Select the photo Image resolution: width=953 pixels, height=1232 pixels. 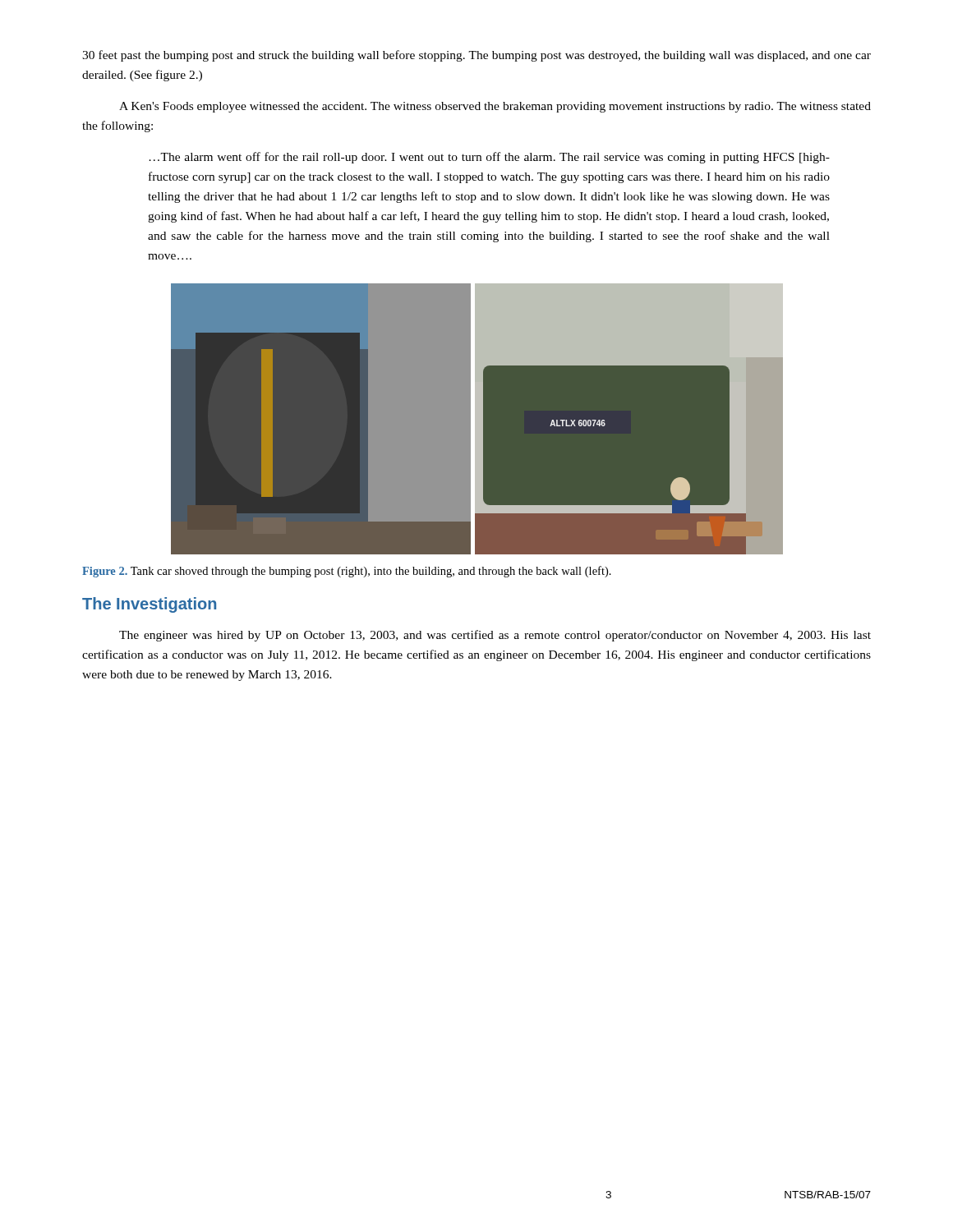coord(476,419)
